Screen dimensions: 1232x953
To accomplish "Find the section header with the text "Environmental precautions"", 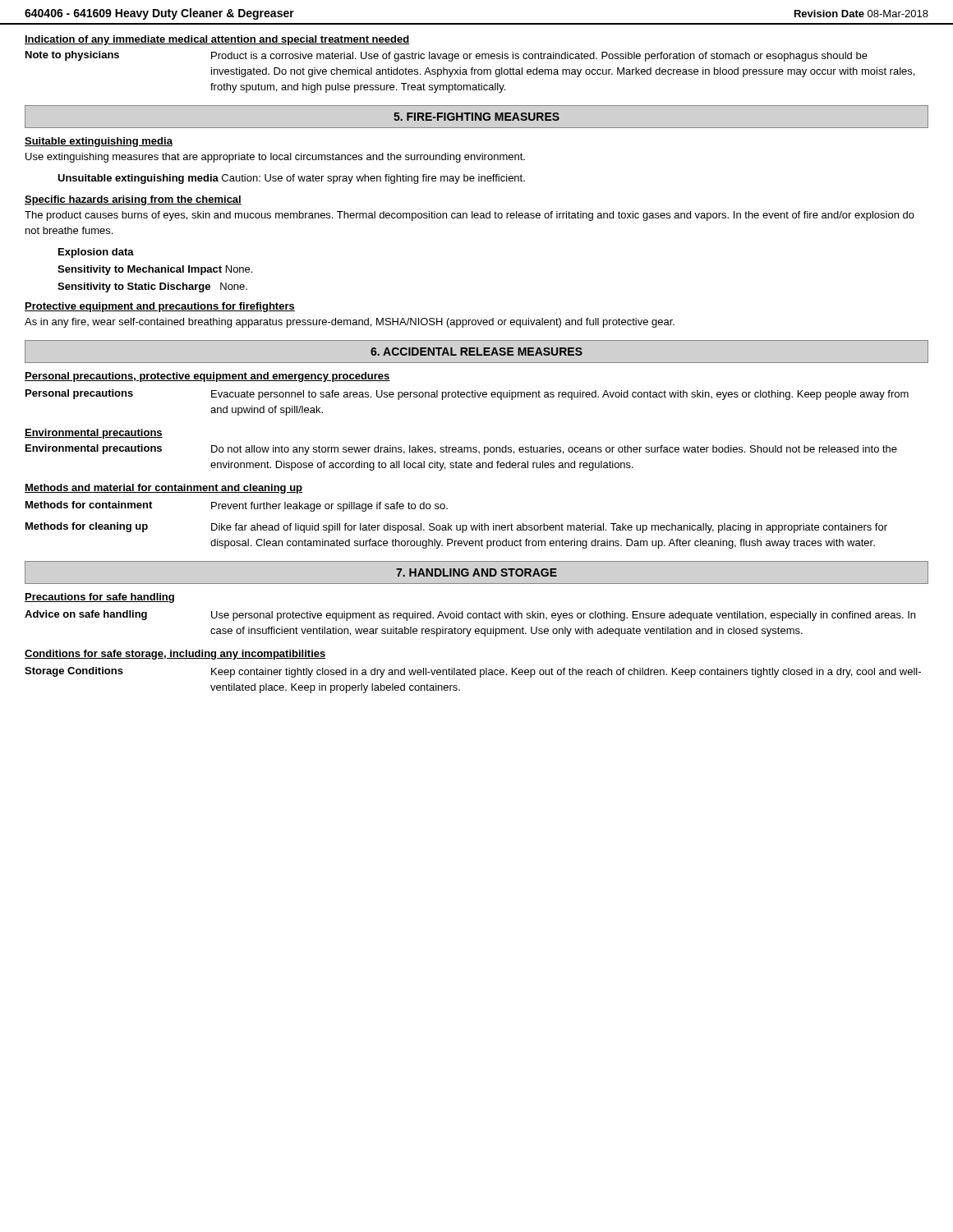I will (93, 432).
